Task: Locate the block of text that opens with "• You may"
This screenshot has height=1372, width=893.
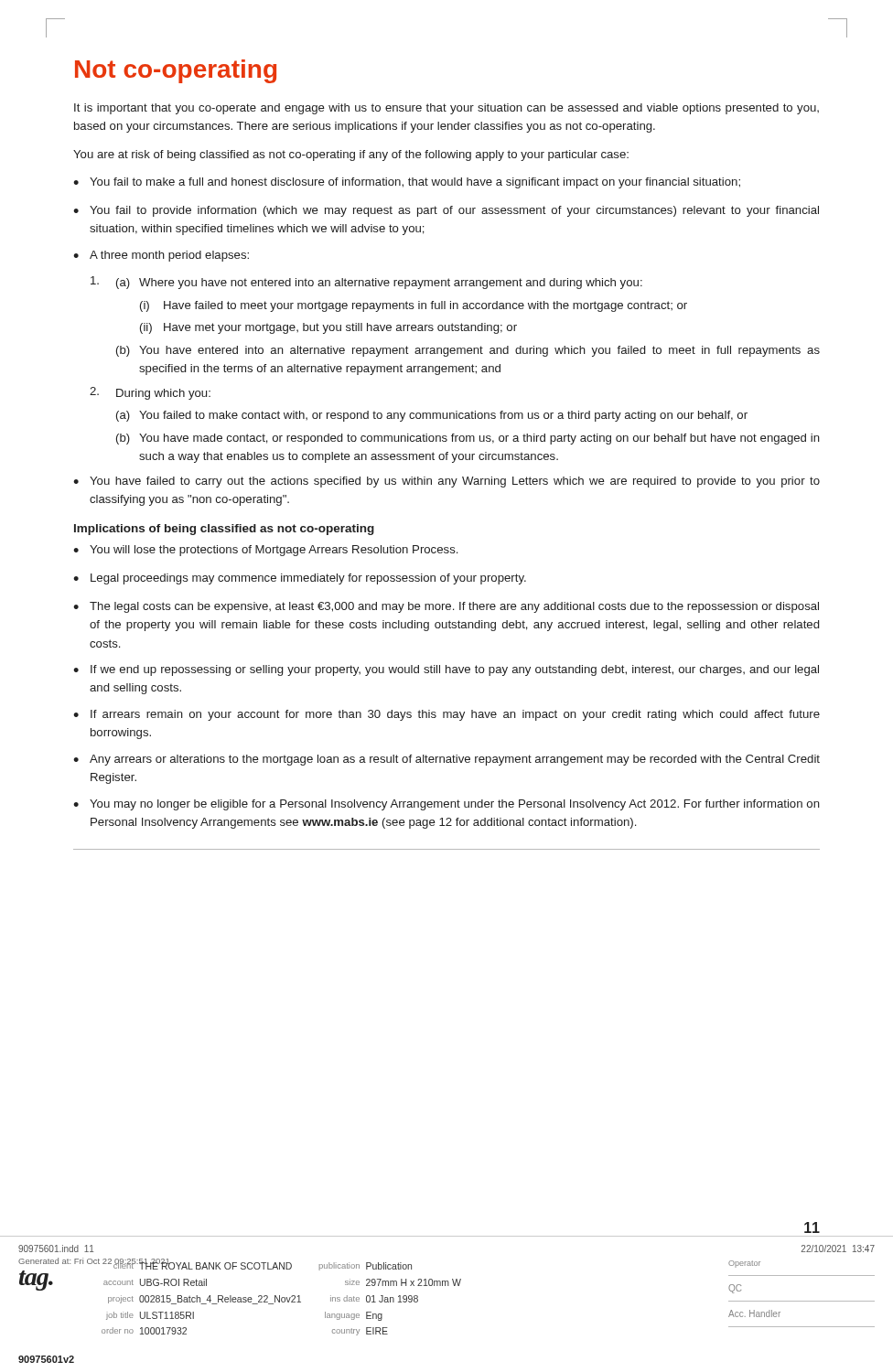Action: click(x=446, y=813)
